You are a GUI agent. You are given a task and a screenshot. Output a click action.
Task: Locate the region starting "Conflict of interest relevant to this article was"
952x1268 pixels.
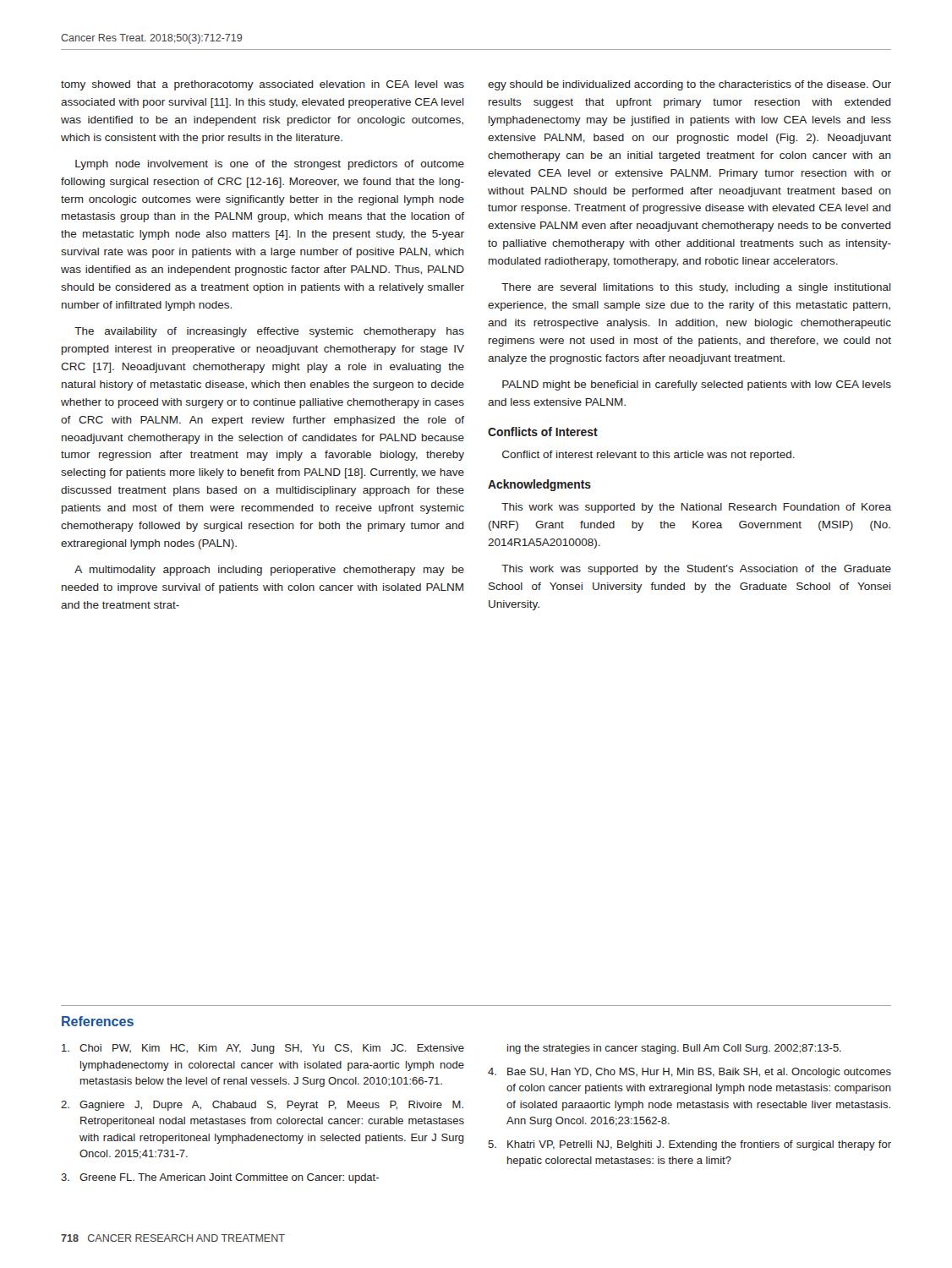[689, 455]
